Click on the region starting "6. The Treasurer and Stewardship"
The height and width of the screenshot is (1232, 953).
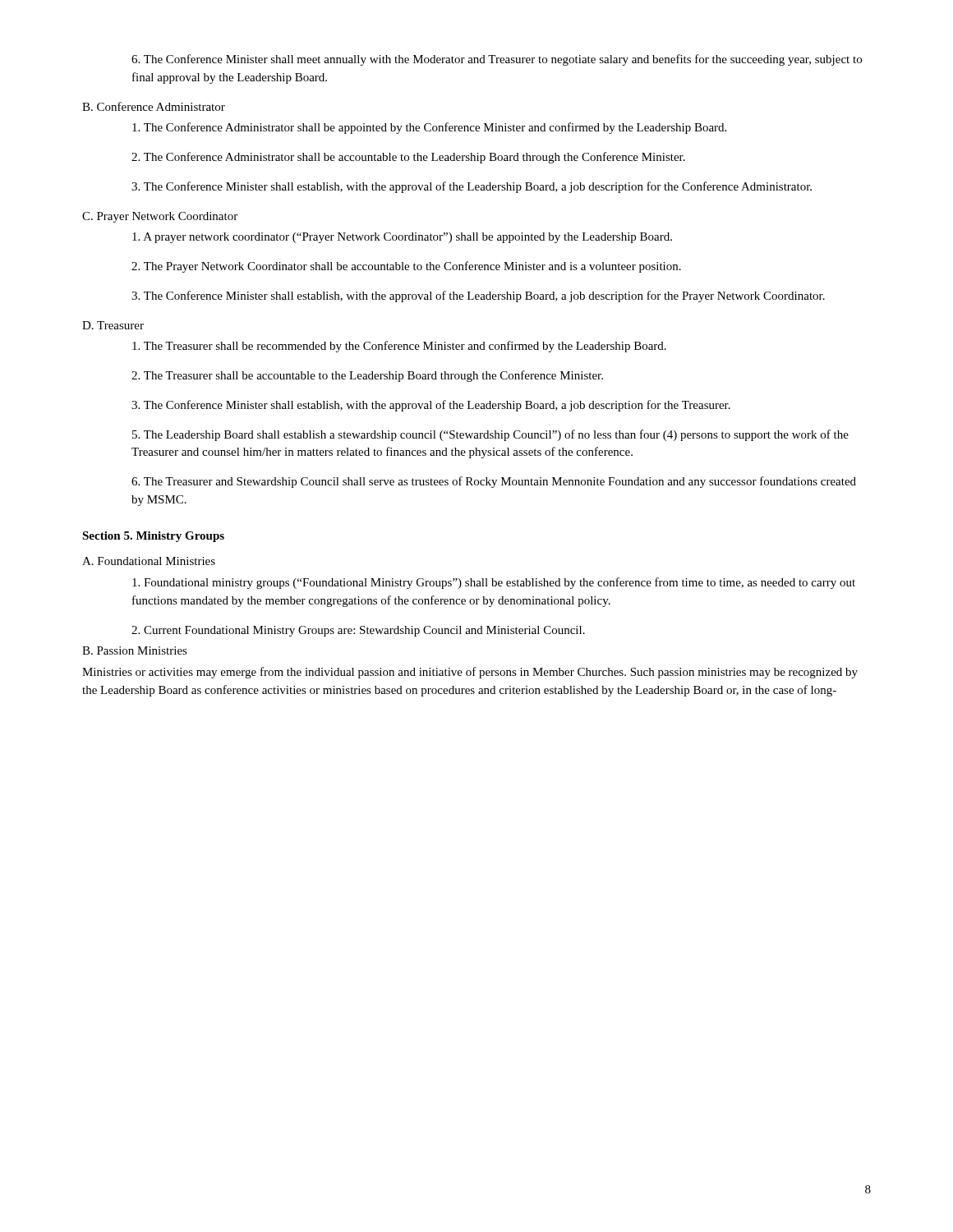(494, 490)
